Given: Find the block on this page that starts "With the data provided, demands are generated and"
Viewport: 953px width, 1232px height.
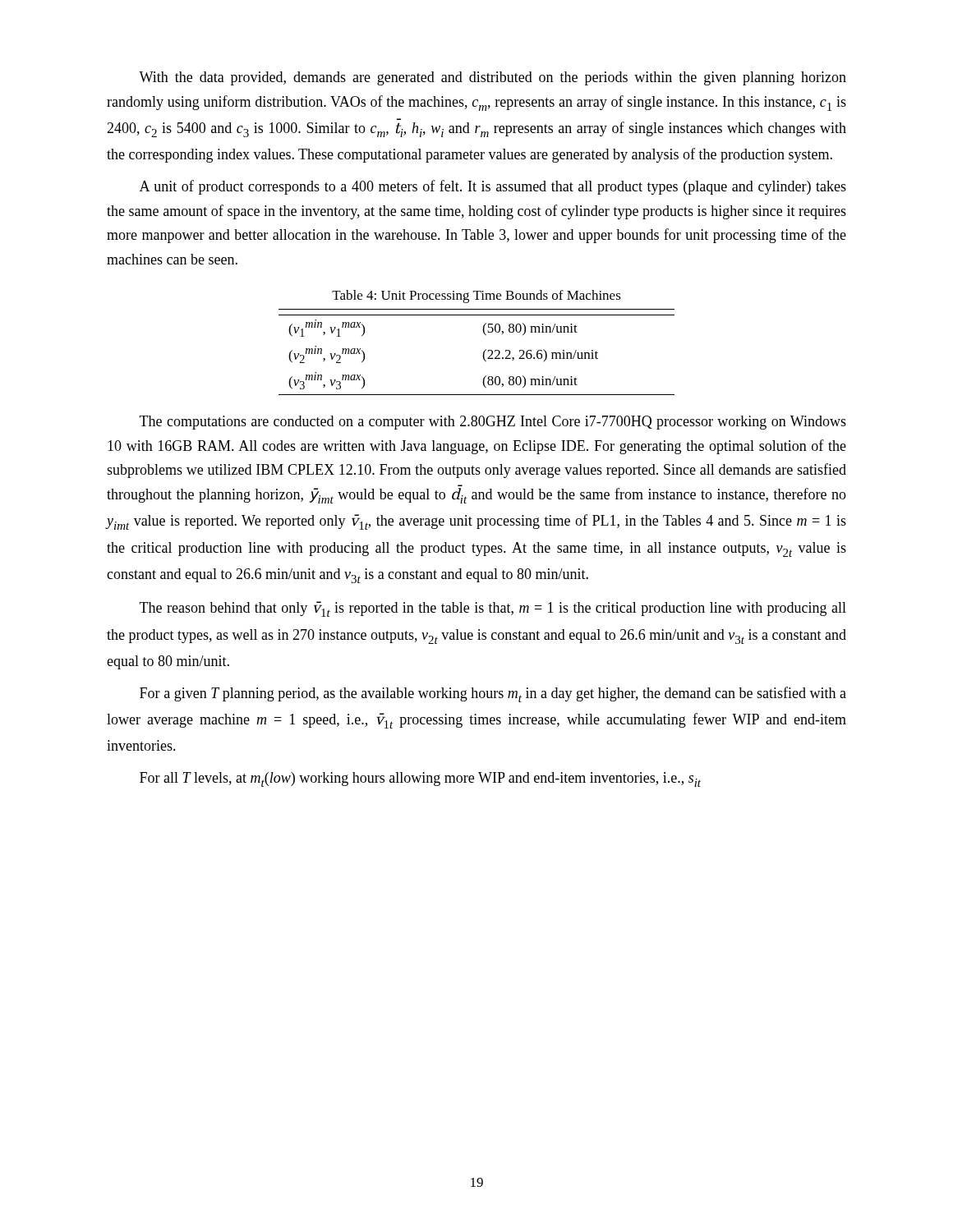Looking at the screenshot, I should coord(476,117).
